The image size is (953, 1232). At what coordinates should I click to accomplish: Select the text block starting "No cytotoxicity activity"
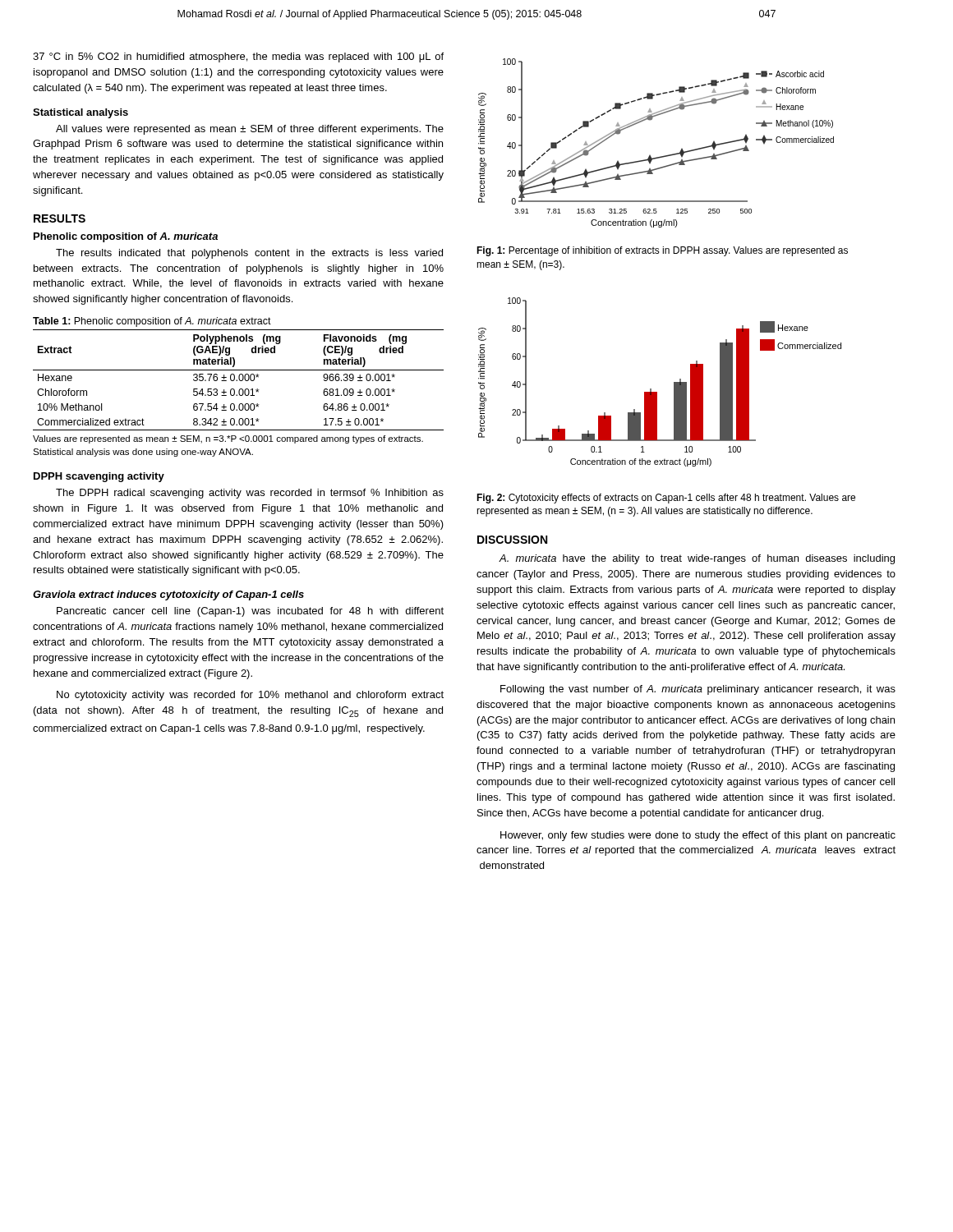[x=238, y=712]
